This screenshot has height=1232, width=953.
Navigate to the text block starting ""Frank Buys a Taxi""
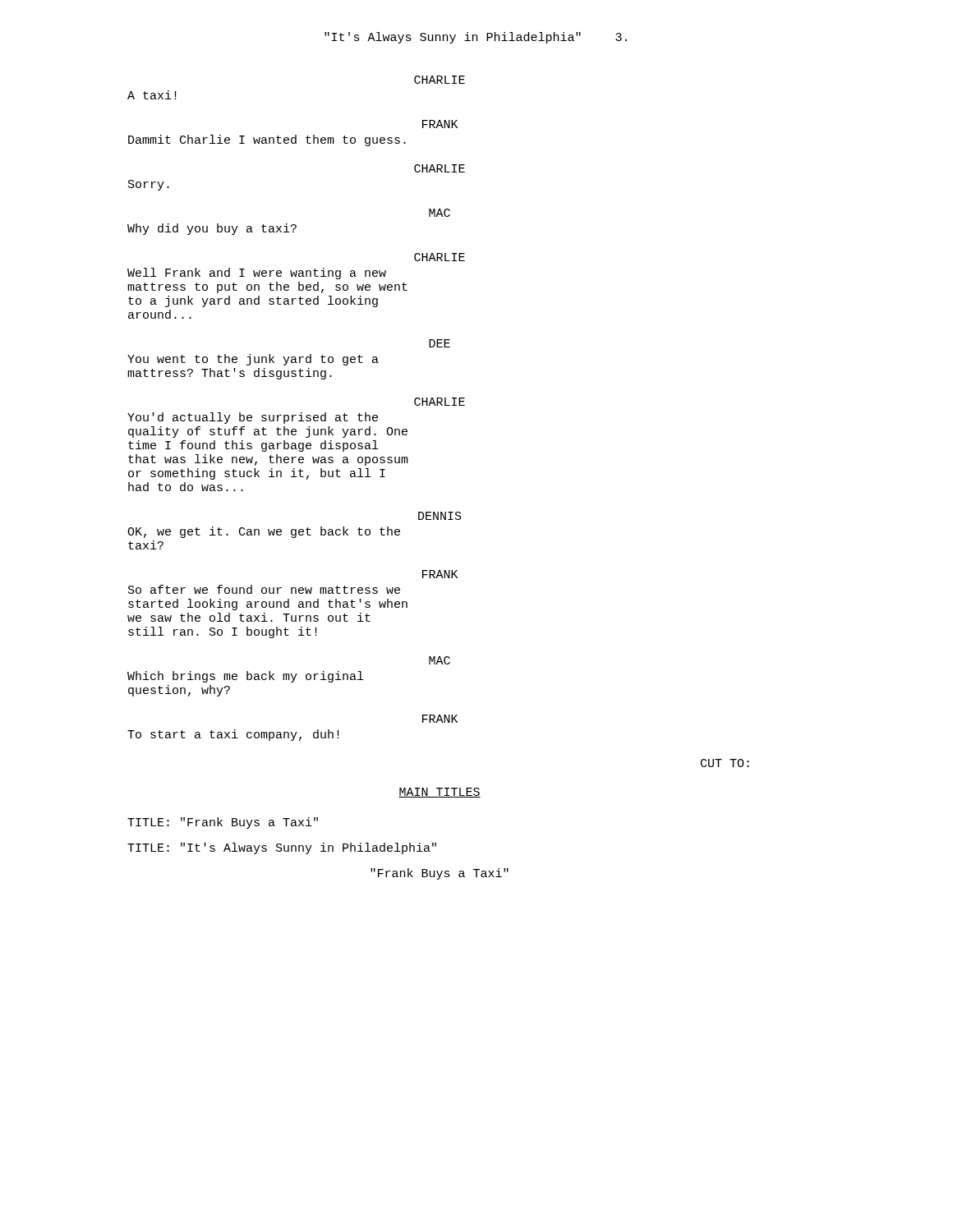point(440,874)
